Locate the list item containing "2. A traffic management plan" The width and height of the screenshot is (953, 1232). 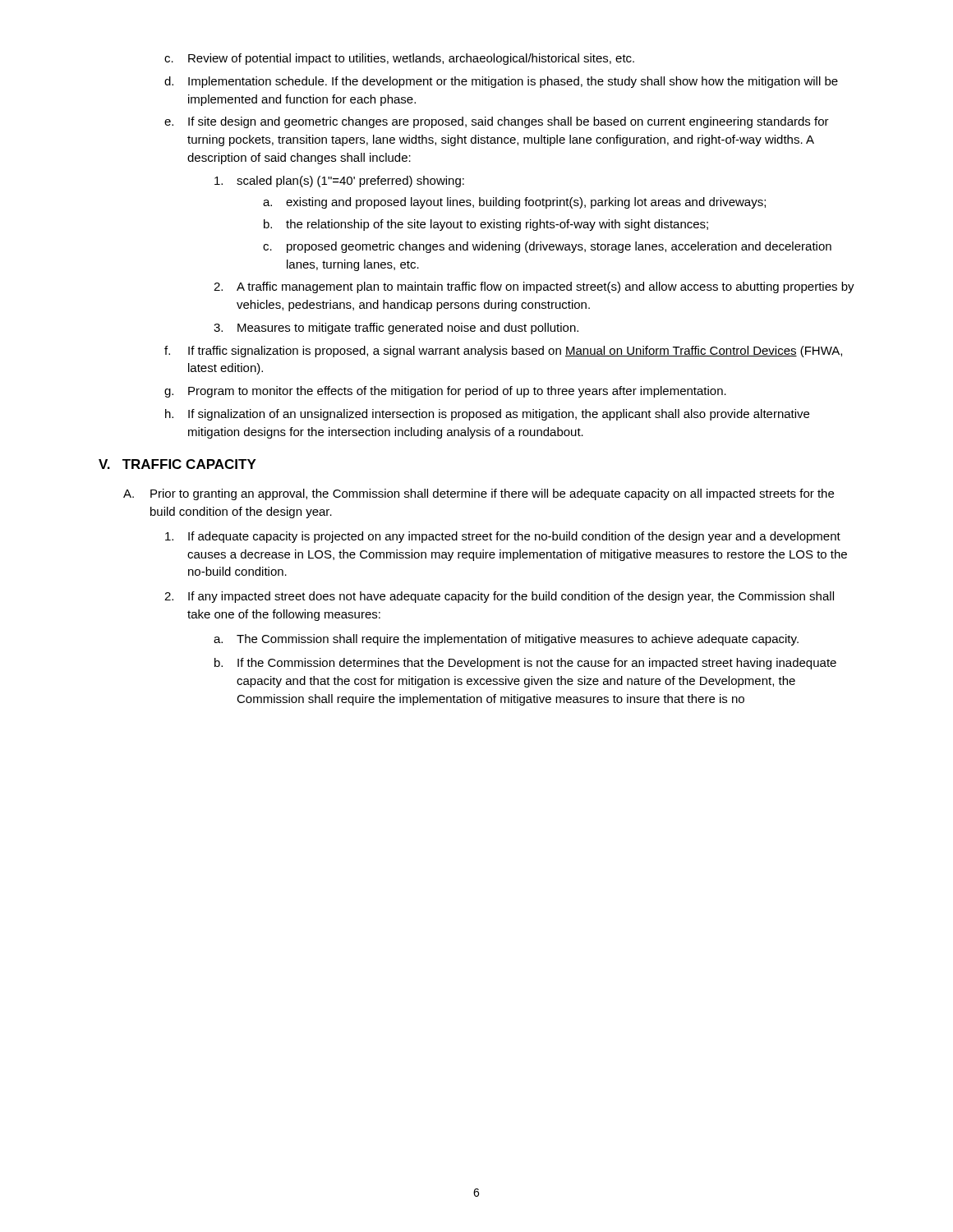click(x=534, y=296)
